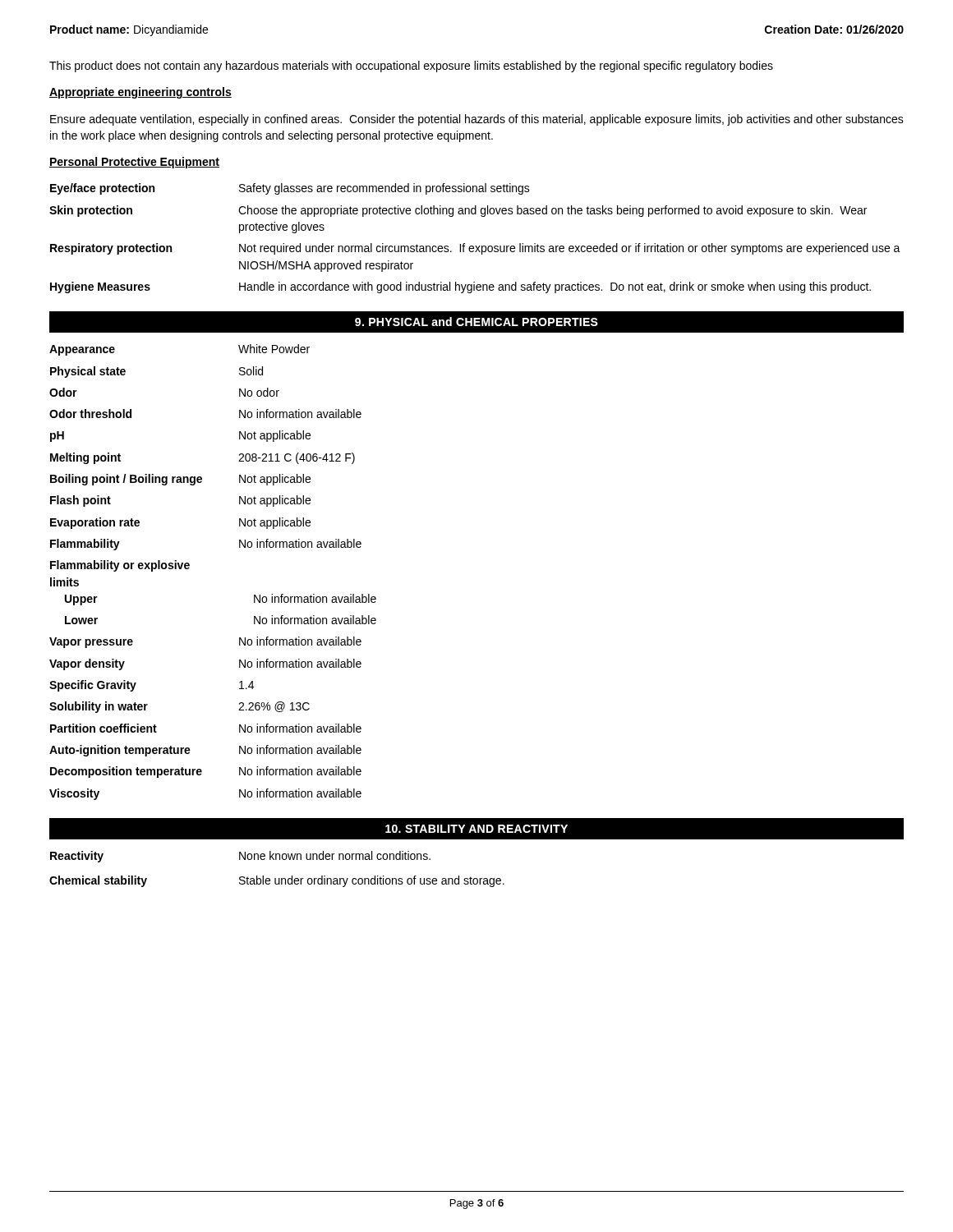Find the block on this page that starts "Respiratory protection Not required under normal circumstances."

[476, 257]
